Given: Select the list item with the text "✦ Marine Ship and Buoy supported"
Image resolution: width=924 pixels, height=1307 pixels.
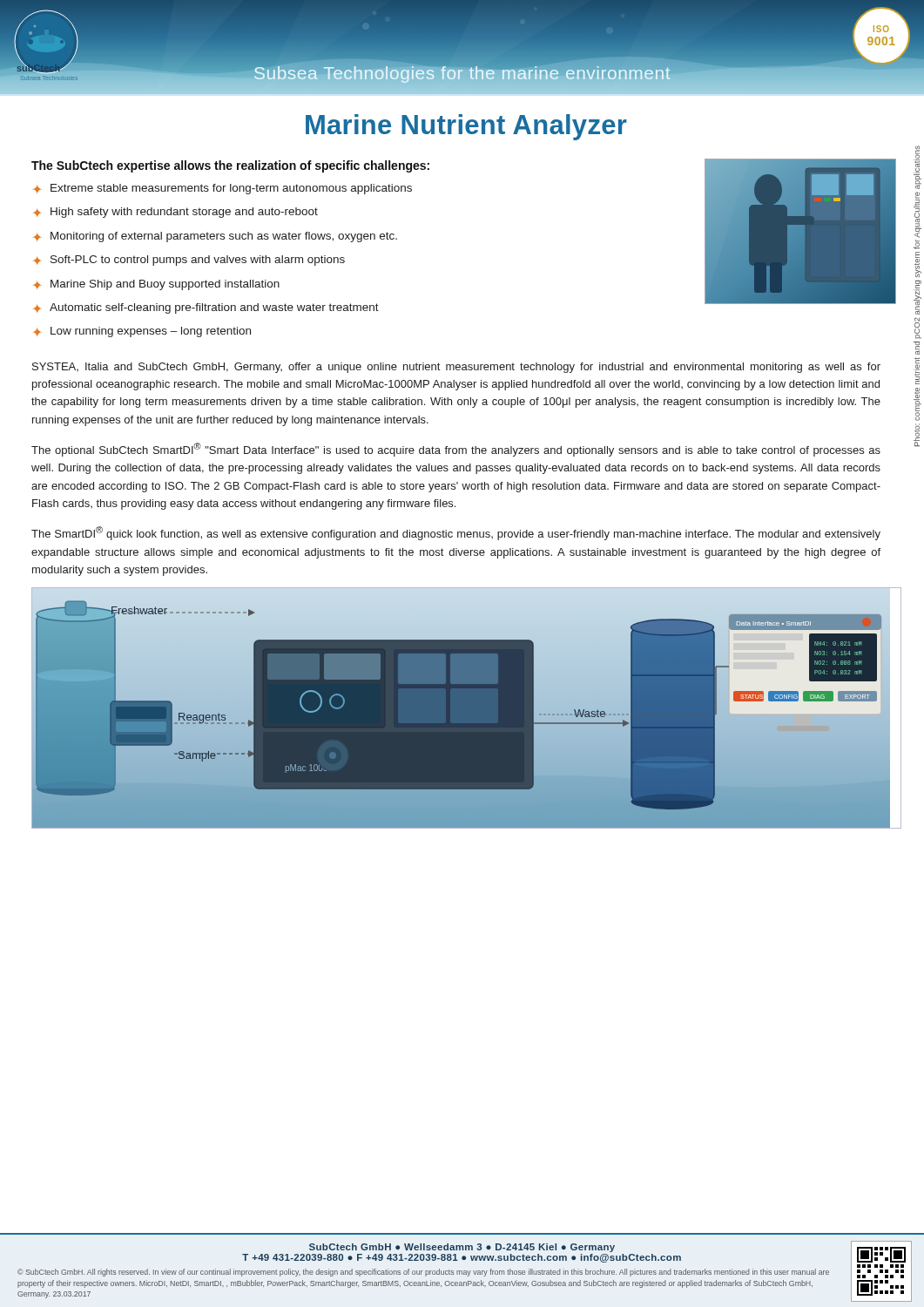Looking at the screenshot, I should point(156,286).
